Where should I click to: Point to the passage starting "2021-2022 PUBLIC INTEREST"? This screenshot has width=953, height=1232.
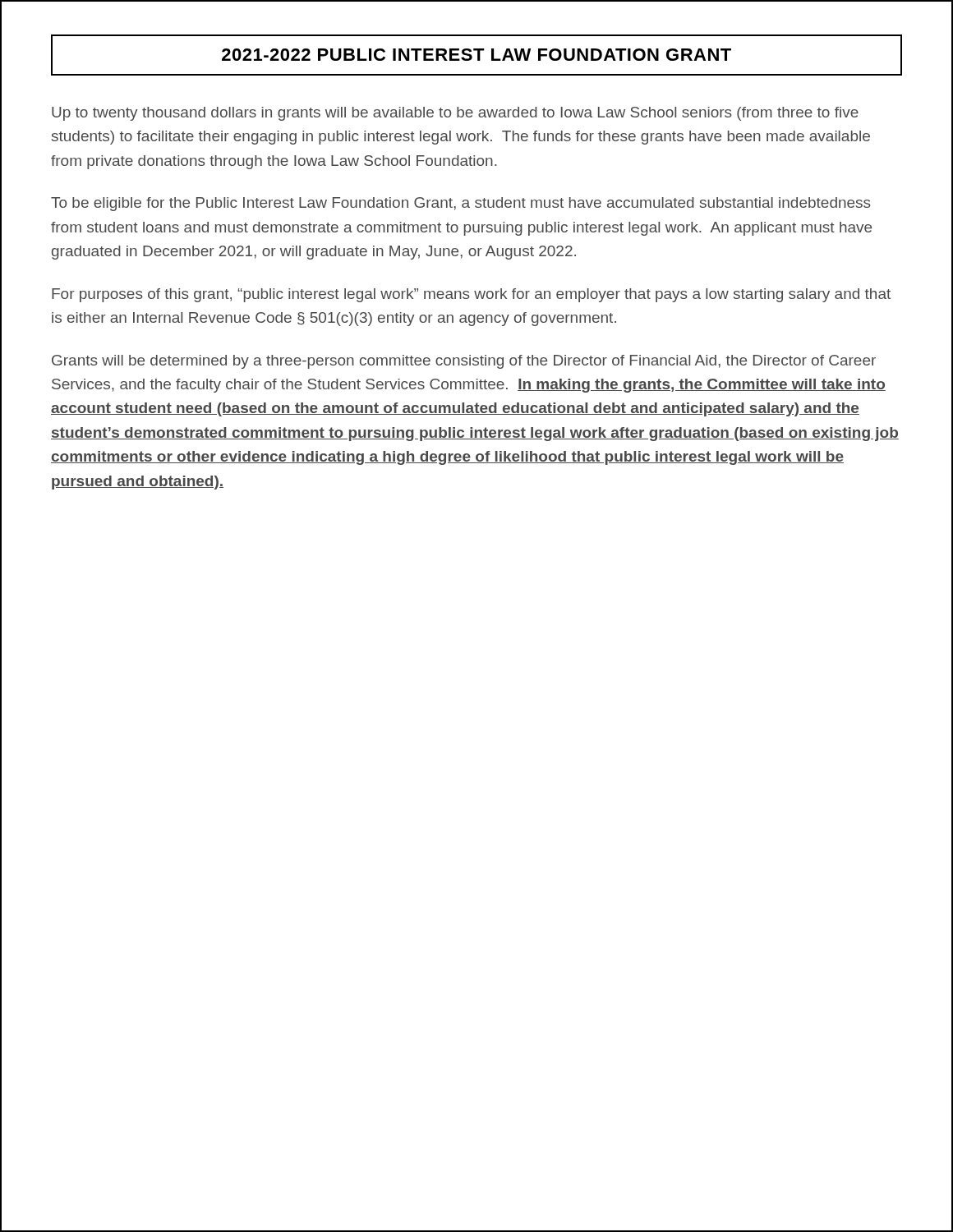click(x=476, y=55)
